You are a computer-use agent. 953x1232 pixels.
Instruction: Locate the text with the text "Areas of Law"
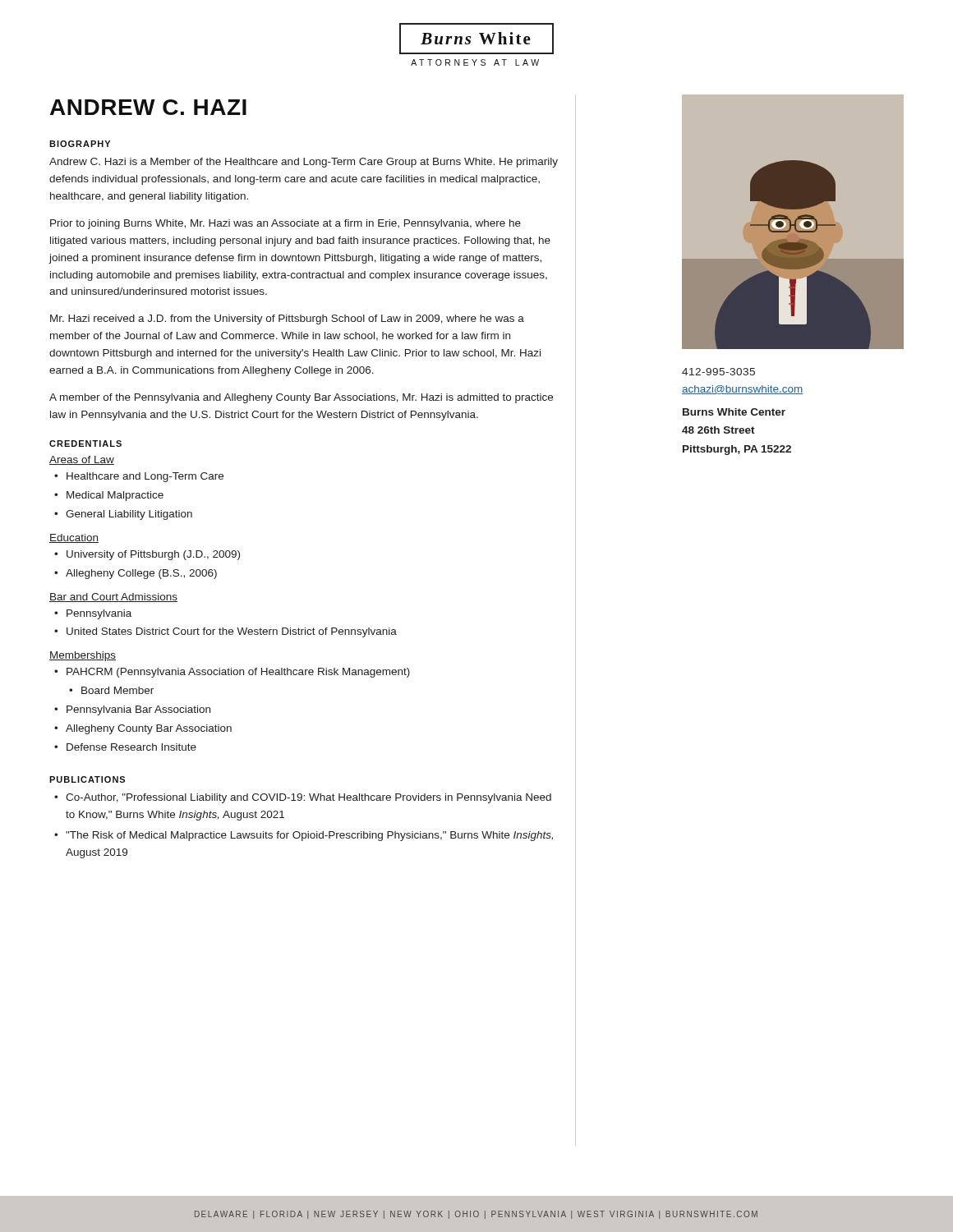(x=82, y=459)
